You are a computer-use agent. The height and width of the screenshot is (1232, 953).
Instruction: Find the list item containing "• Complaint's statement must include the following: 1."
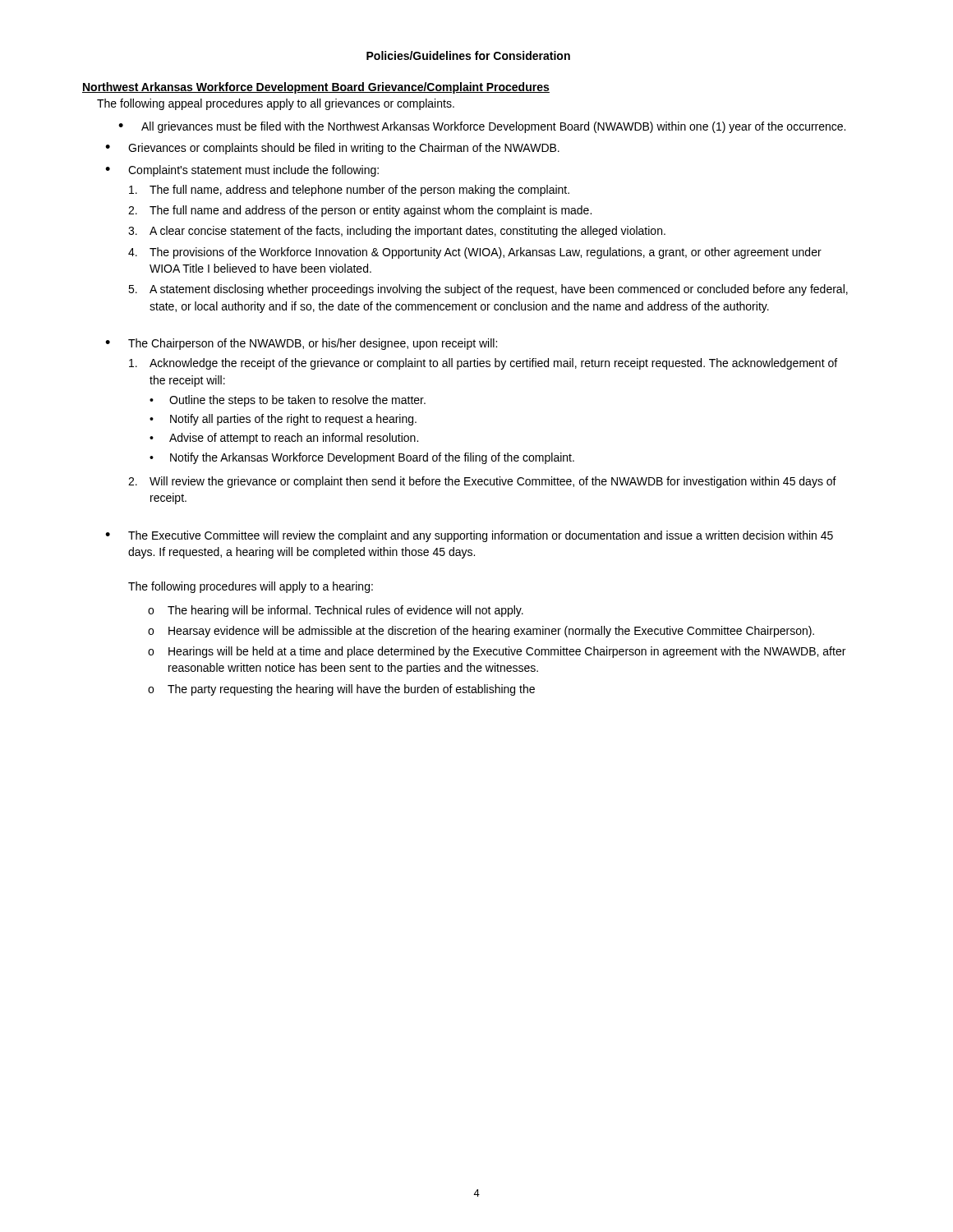tap(476, 240)
